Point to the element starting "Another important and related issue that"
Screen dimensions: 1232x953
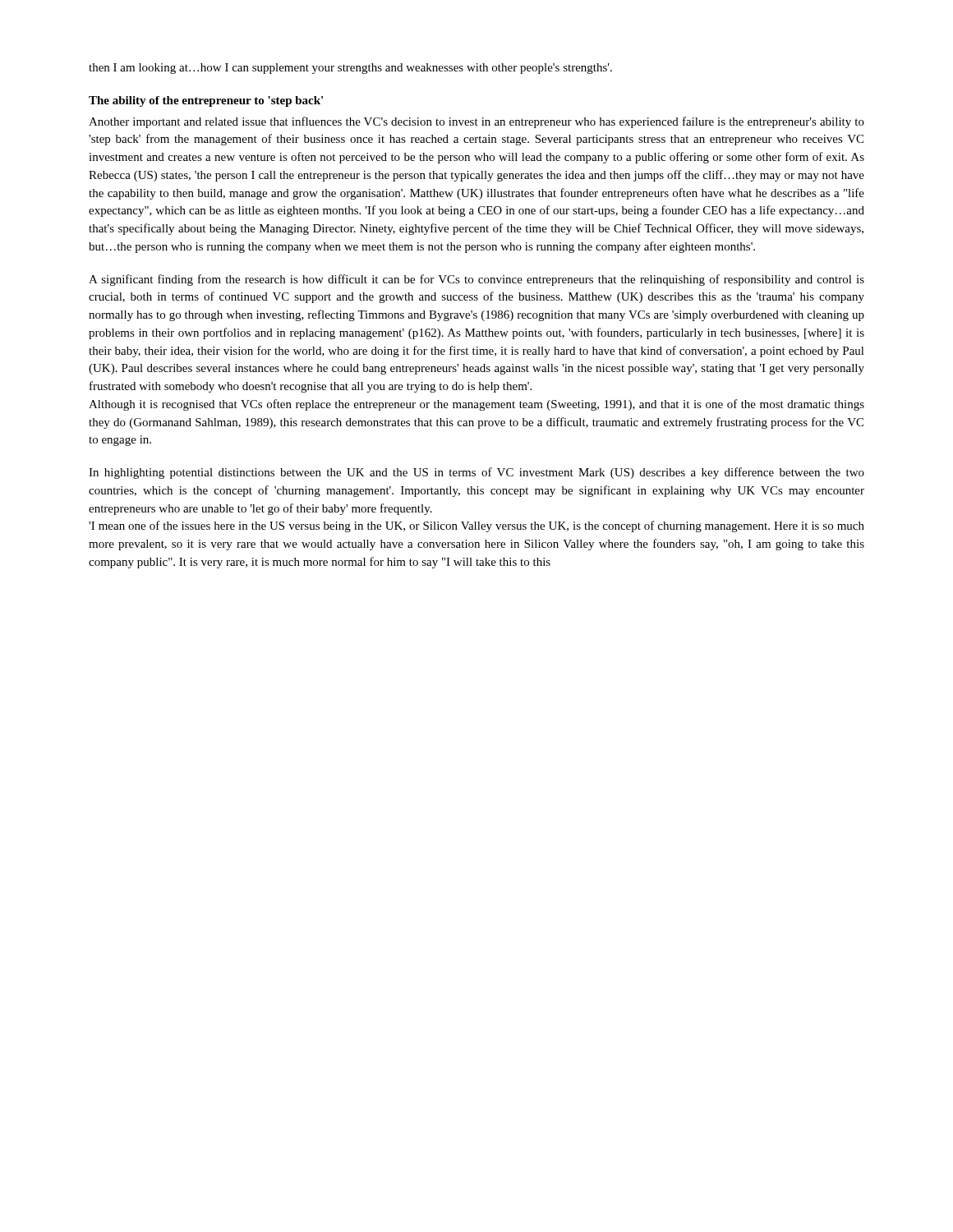pos(476,184)
